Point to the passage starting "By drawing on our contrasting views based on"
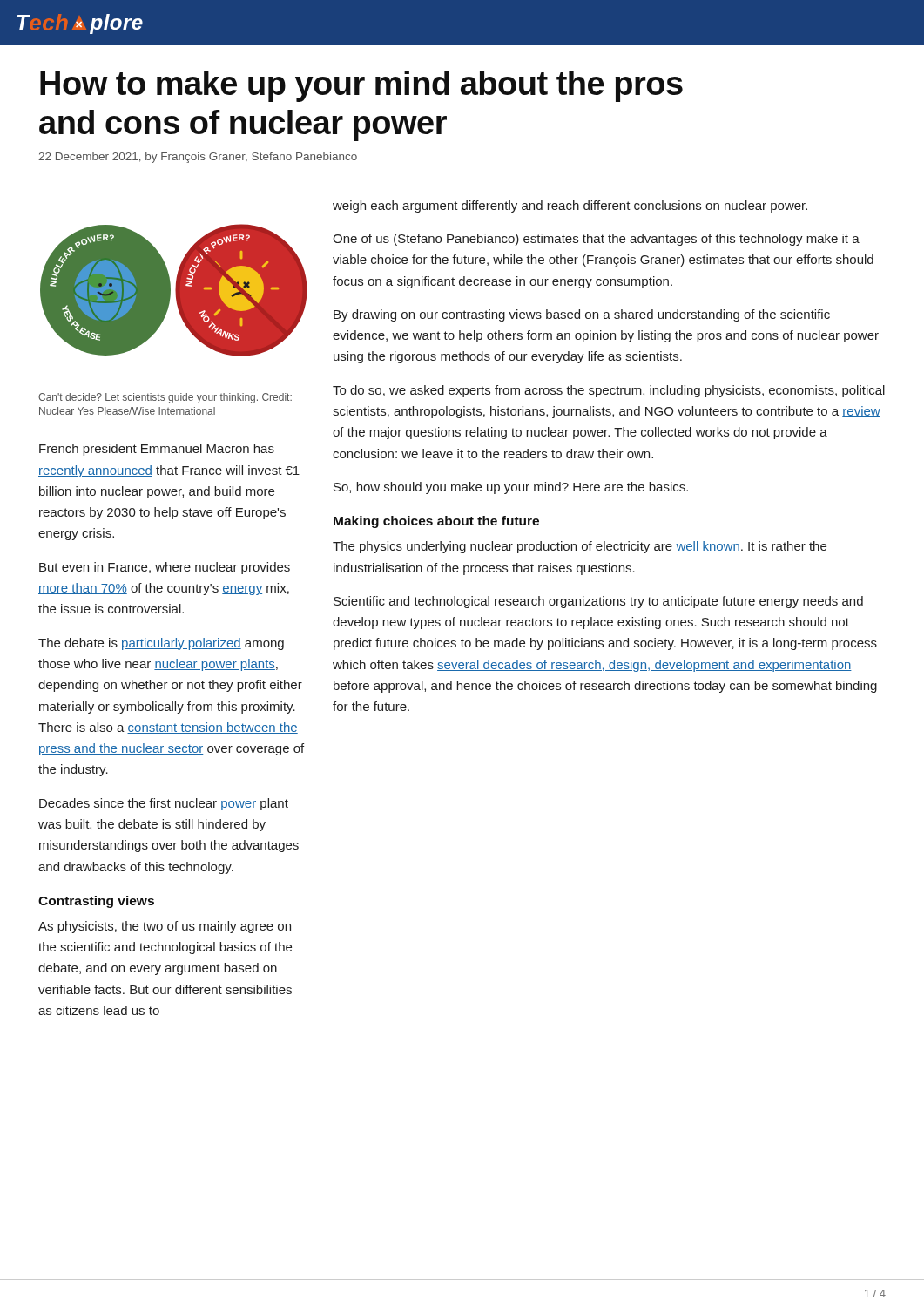This screenshot has height=1307, width=924. [x=606, y=335]
